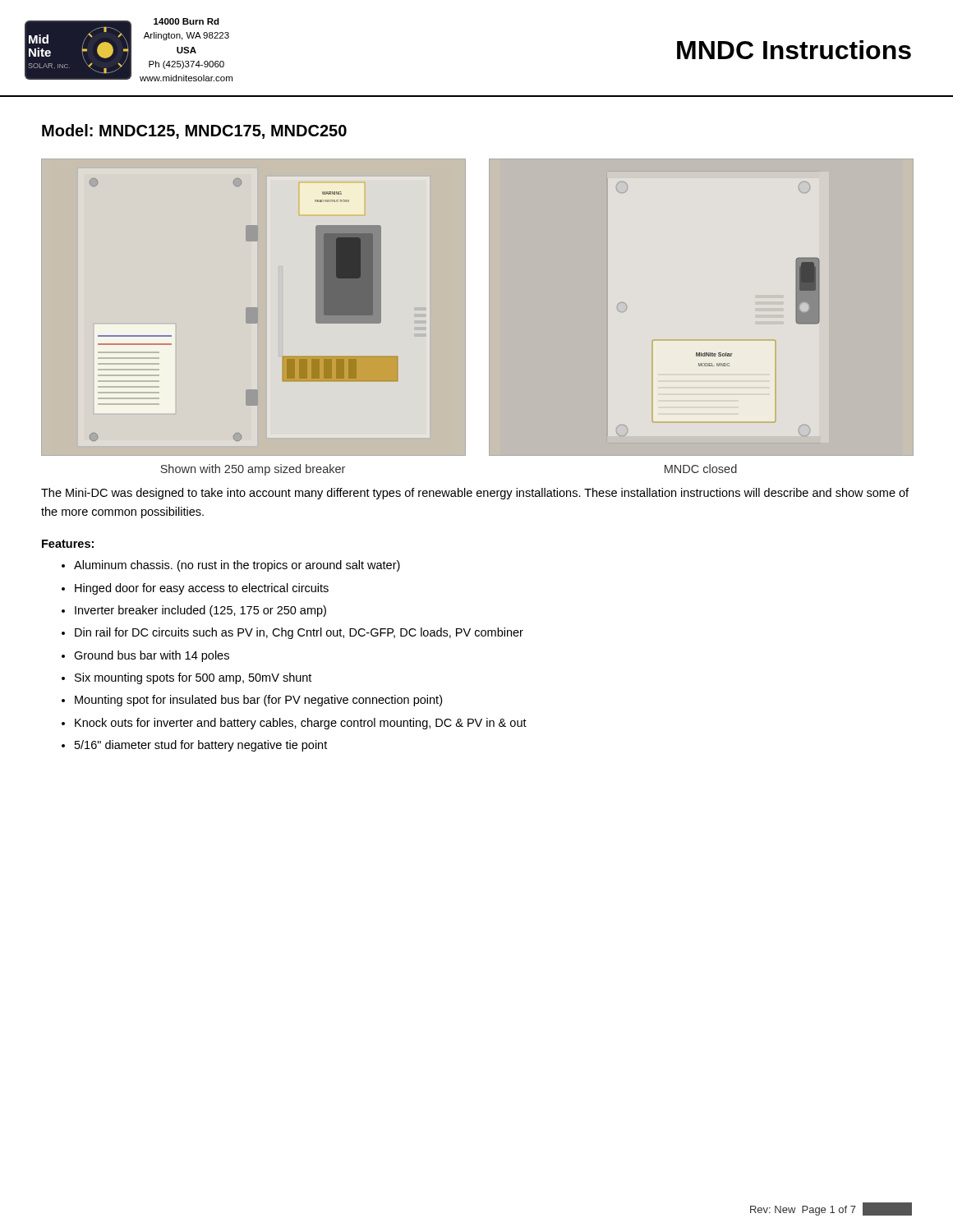Find the block on this page that starts "Inverter breaker included (125, 175 or"
Viewport: 953px width, 1232px height.
pyautogui.click(x=200, y=610)
